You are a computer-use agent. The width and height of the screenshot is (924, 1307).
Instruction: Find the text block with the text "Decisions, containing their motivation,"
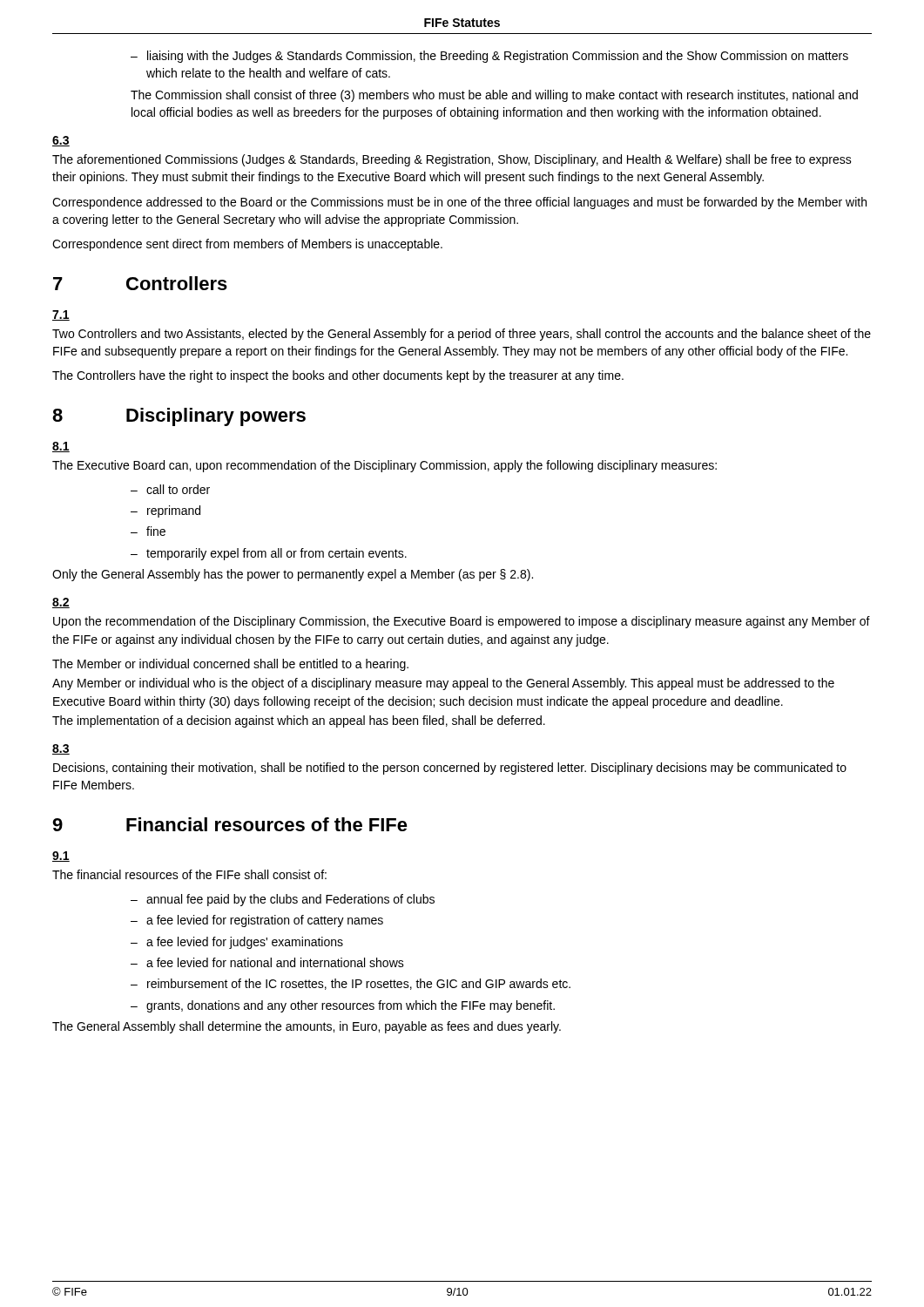(x=462, y=777)
